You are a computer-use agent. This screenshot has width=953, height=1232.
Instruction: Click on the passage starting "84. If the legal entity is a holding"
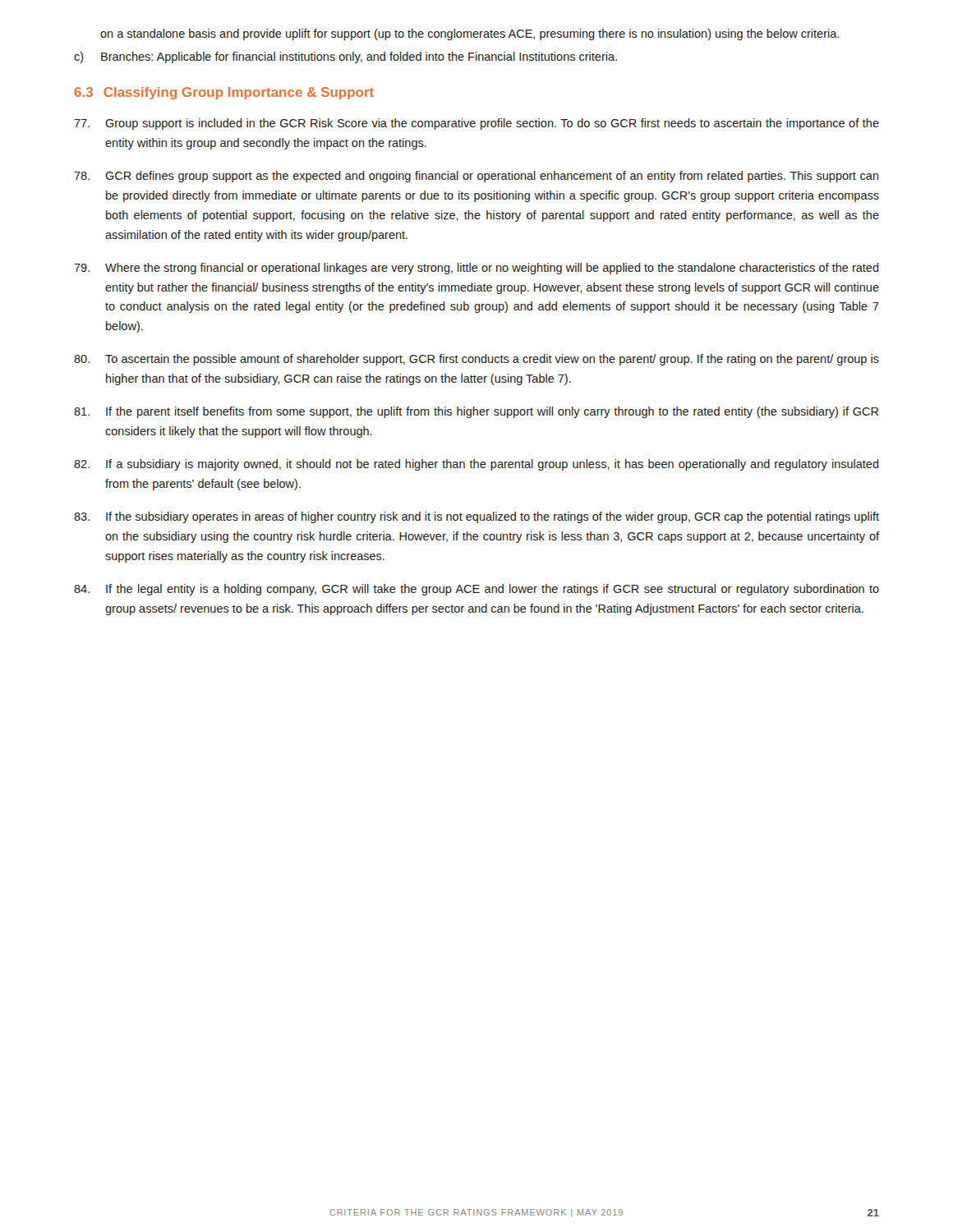tap(476, 599)
